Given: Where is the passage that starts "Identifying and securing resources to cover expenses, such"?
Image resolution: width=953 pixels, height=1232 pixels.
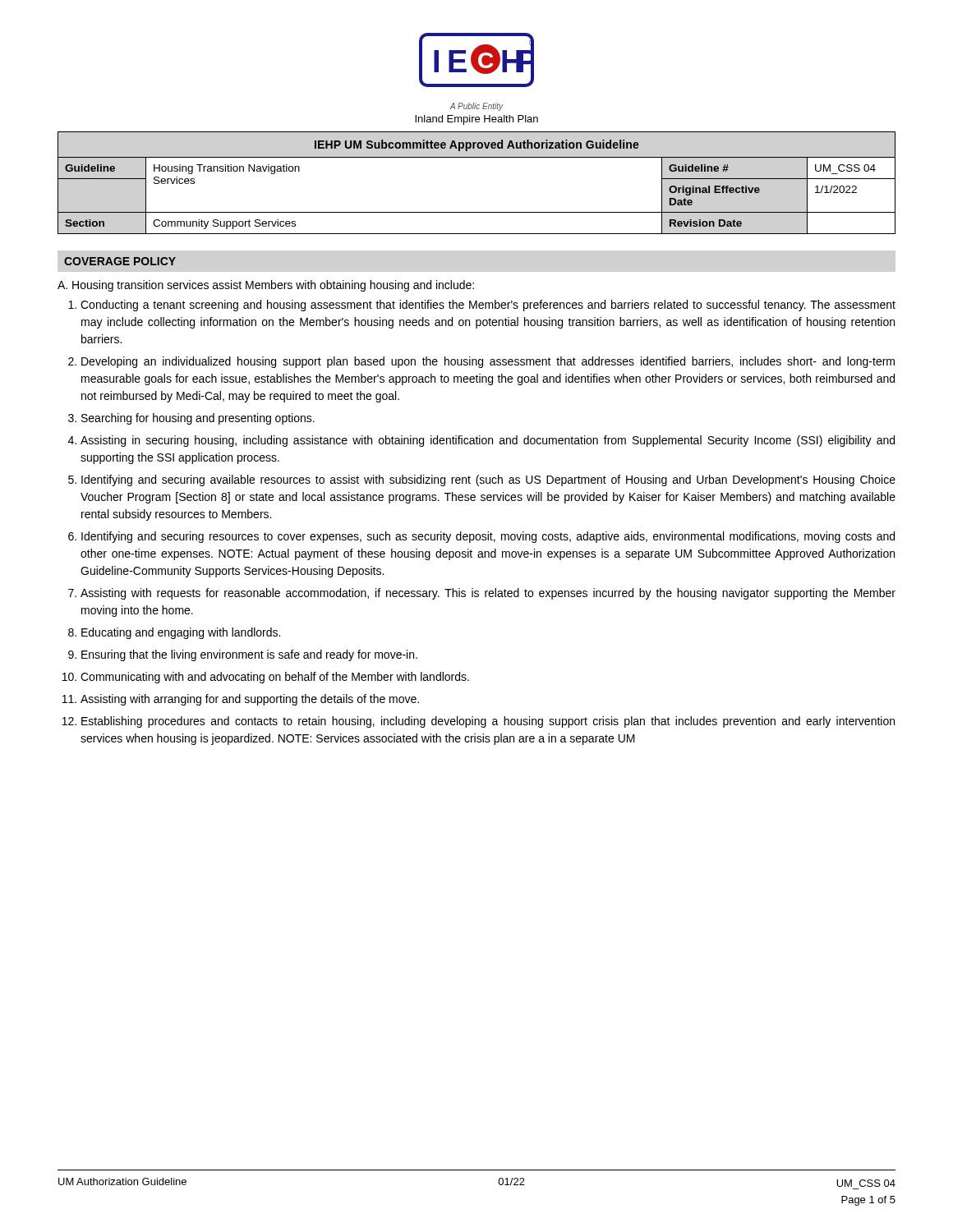Looking at the screenshot, I should tap(488, 554).
